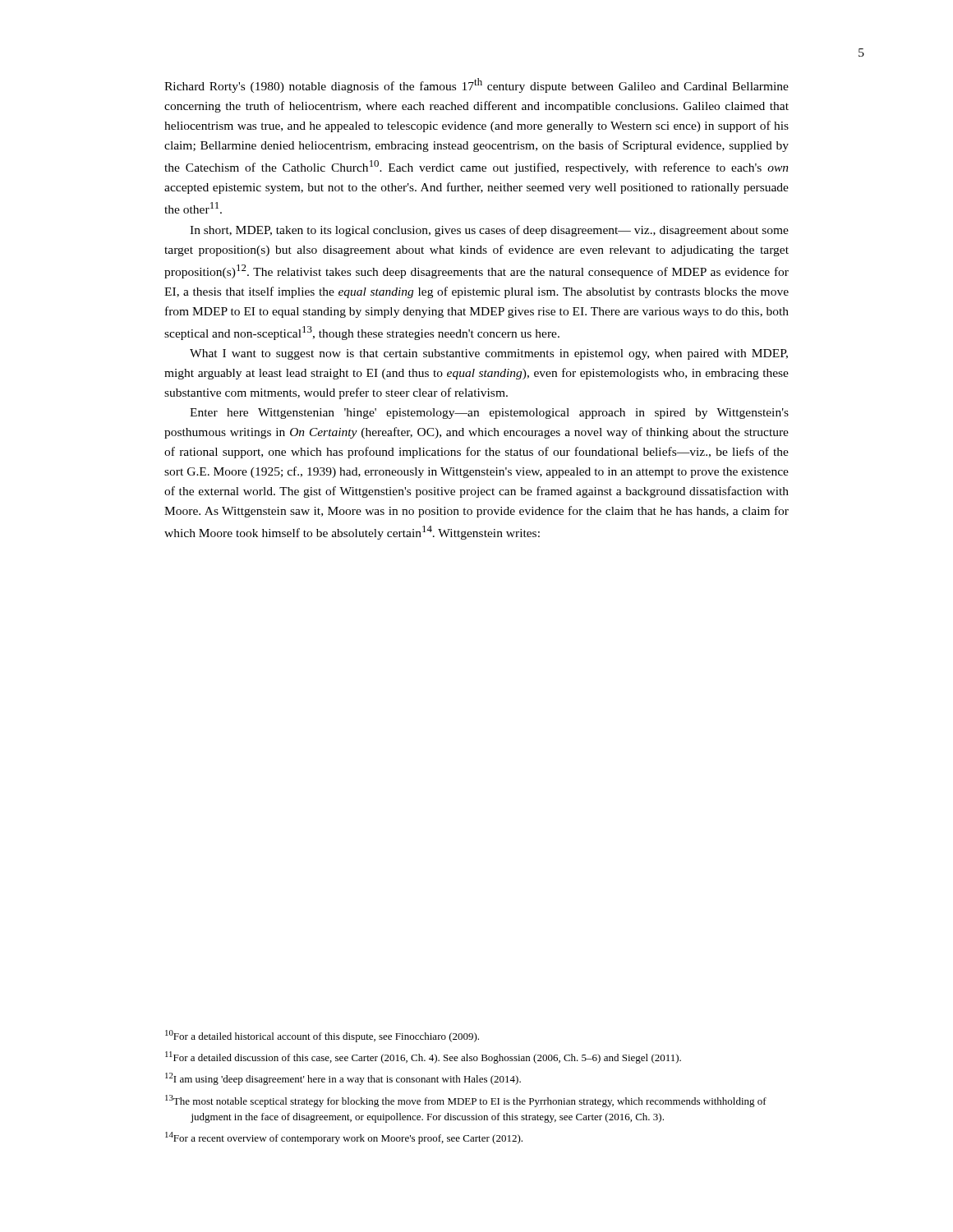Find the footnote that says "12I am using 'deep disagreement' here"
The height and width of the screenshot is (1232, 953).
[x=476, y=1079]
